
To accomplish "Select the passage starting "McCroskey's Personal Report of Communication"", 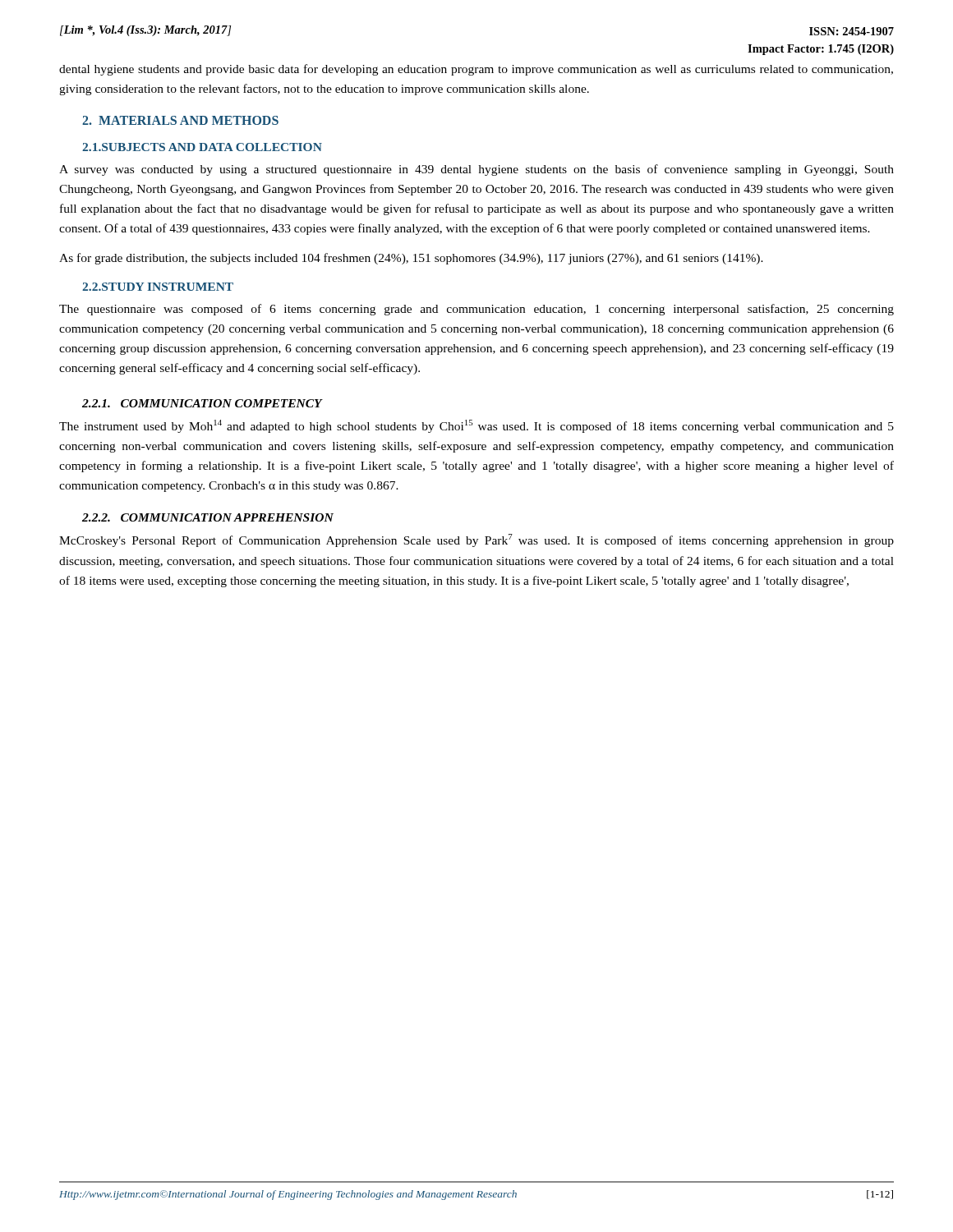I will point(476,559).
